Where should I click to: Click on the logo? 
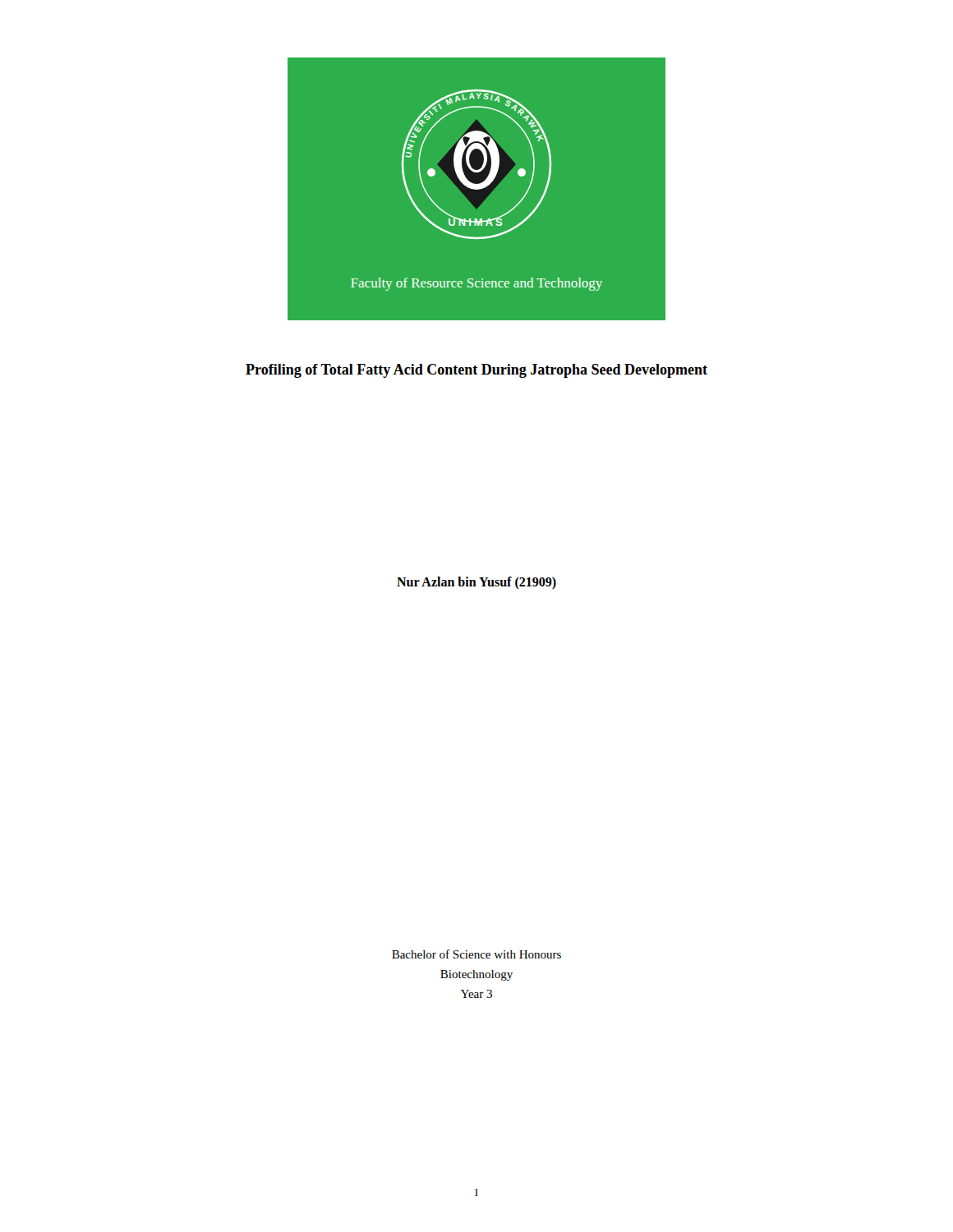(x=476, y=189)
